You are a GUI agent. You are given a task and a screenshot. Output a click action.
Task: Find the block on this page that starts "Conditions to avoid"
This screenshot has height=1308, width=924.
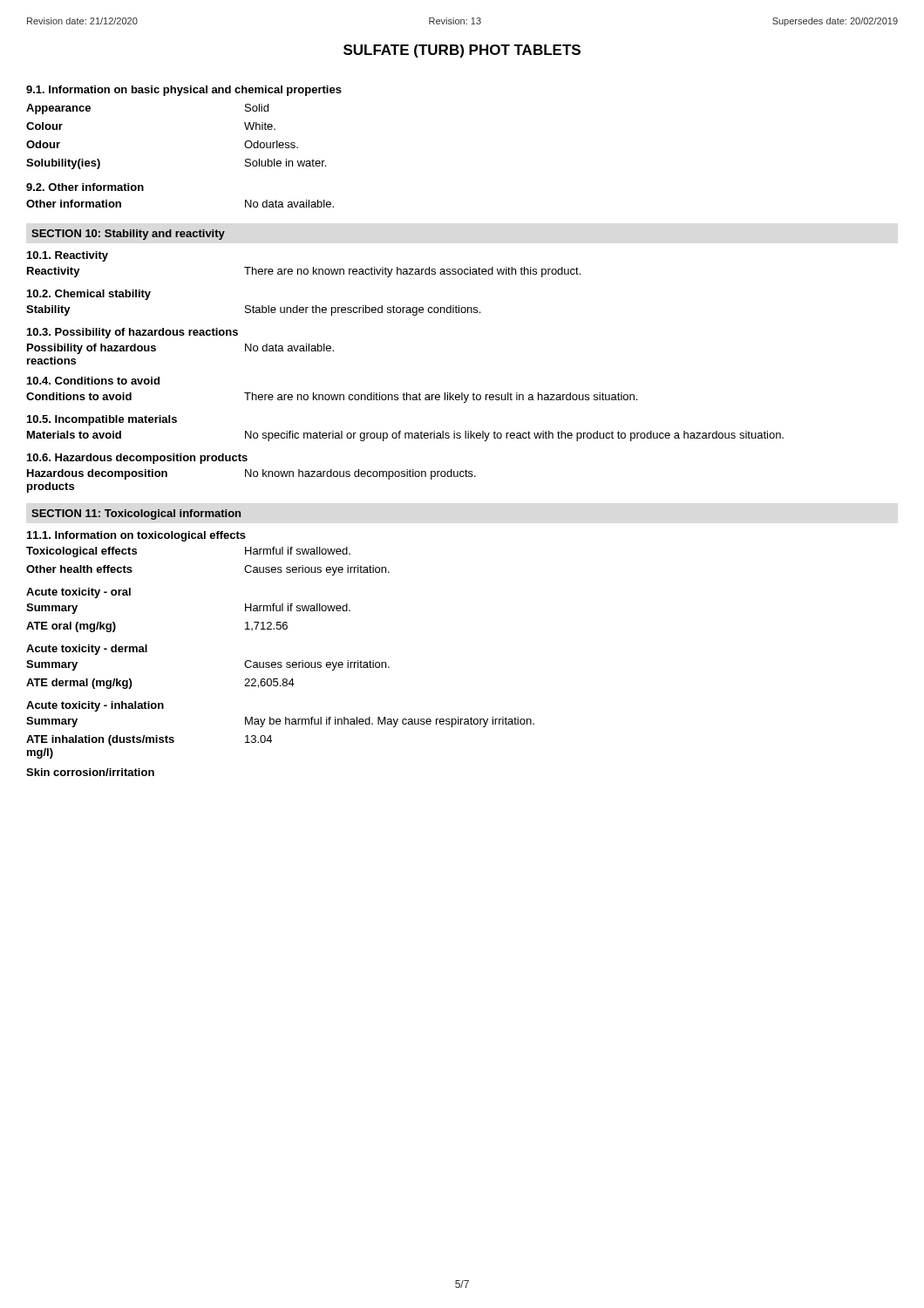tap(462, 398)
